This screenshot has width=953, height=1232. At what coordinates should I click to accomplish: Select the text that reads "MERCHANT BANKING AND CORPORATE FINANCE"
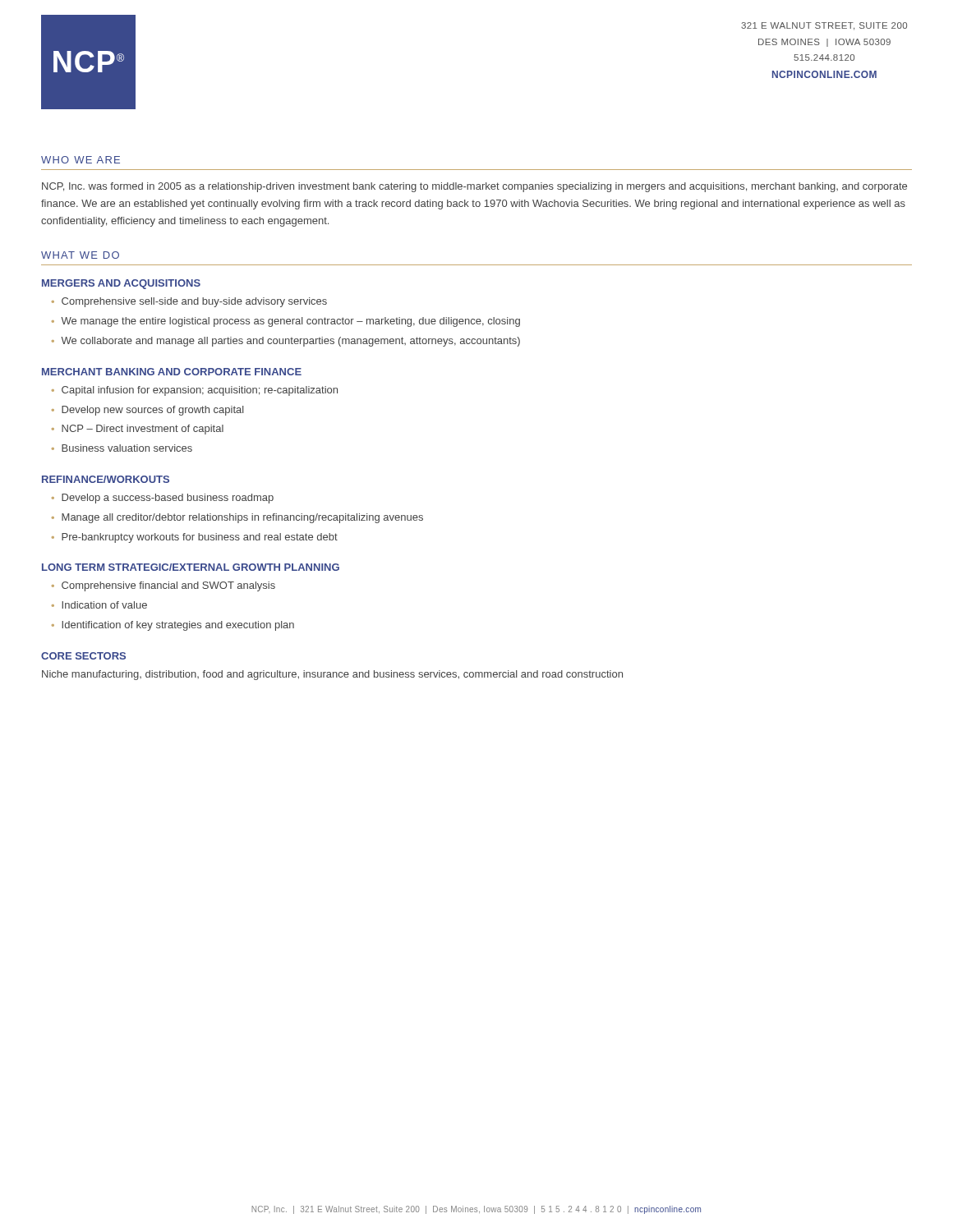pos(171,371)
